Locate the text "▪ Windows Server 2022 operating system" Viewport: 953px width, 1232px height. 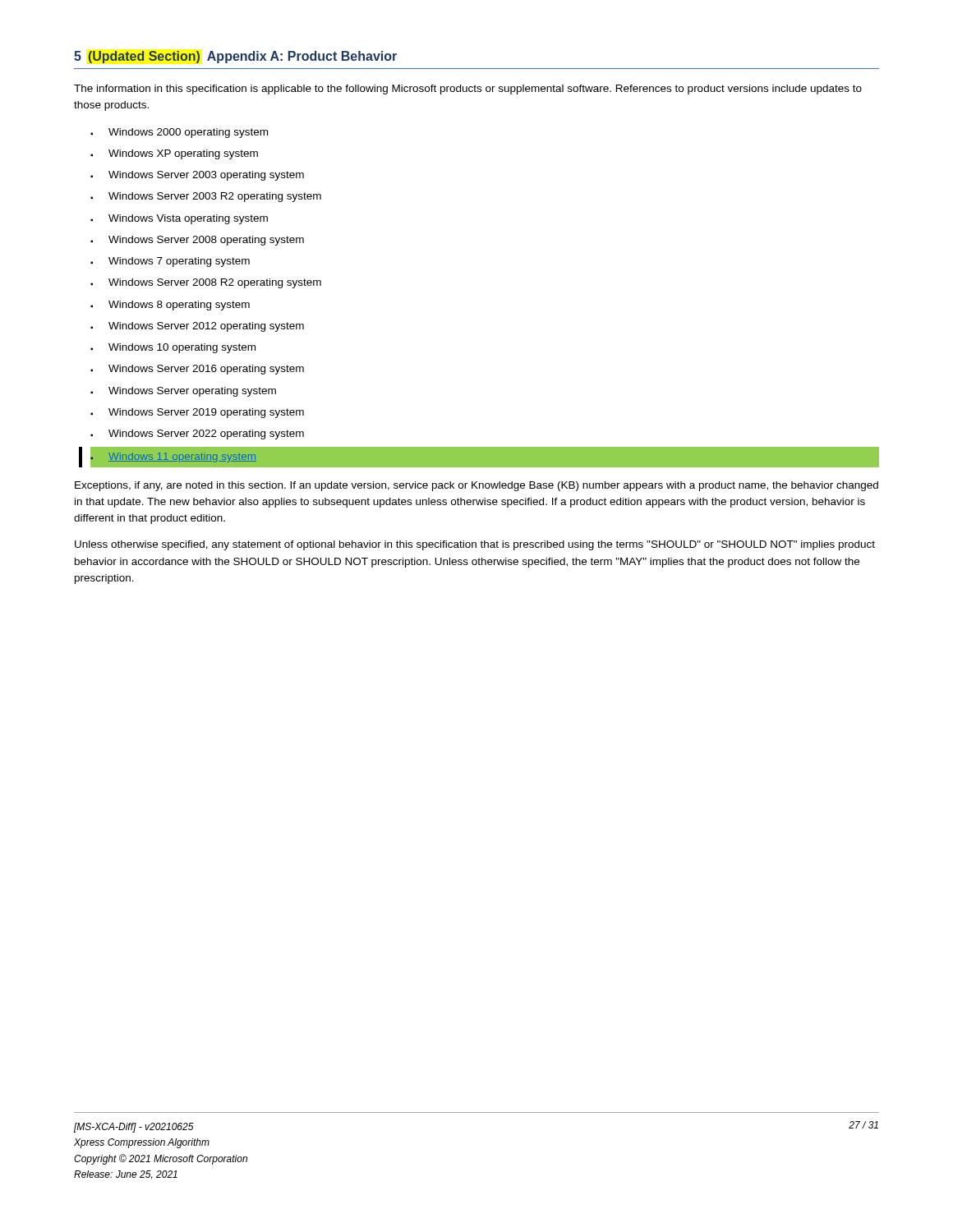point(197,434)
